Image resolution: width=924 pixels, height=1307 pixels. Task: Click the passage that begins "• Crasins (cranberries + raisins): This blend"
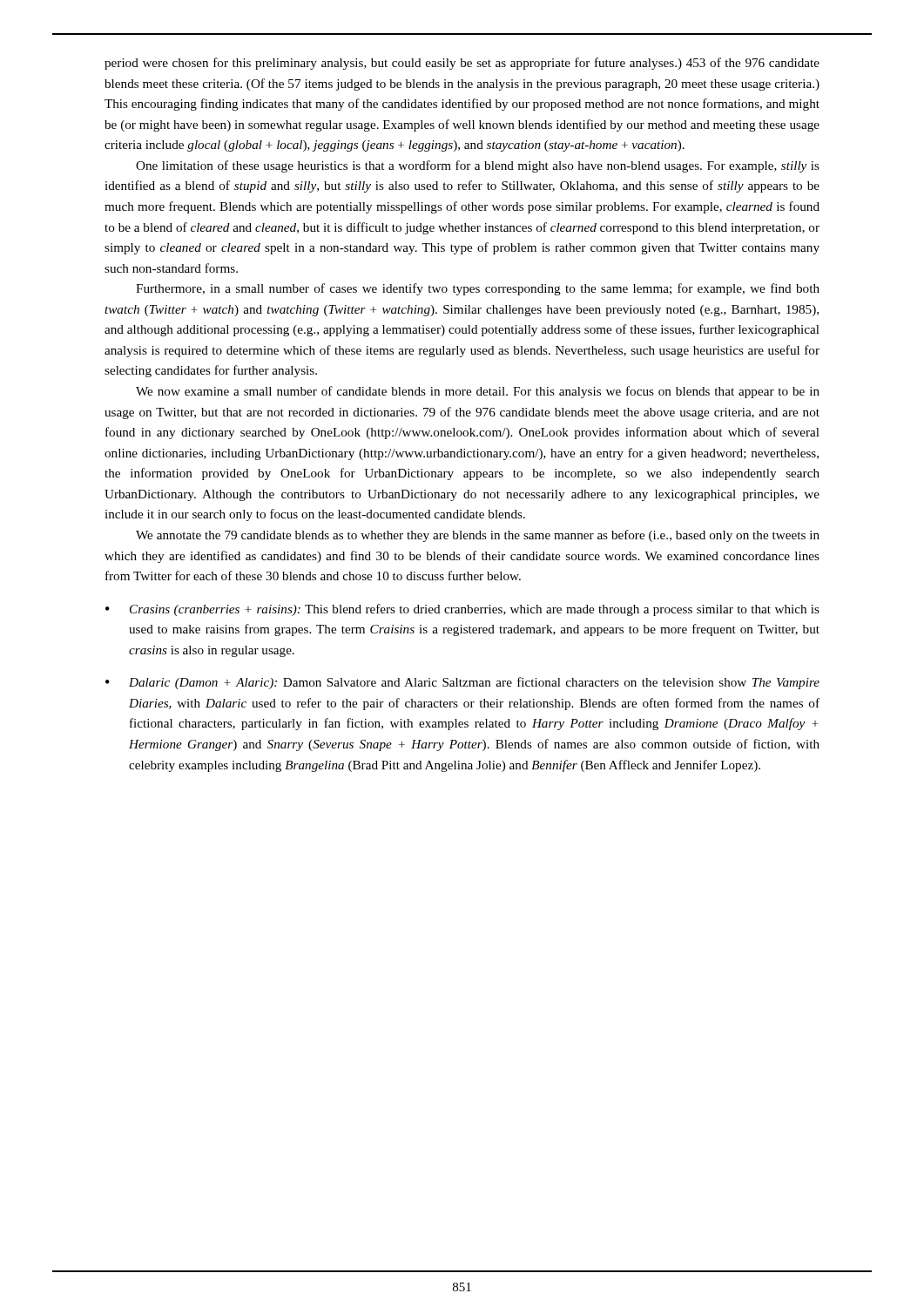462,629
